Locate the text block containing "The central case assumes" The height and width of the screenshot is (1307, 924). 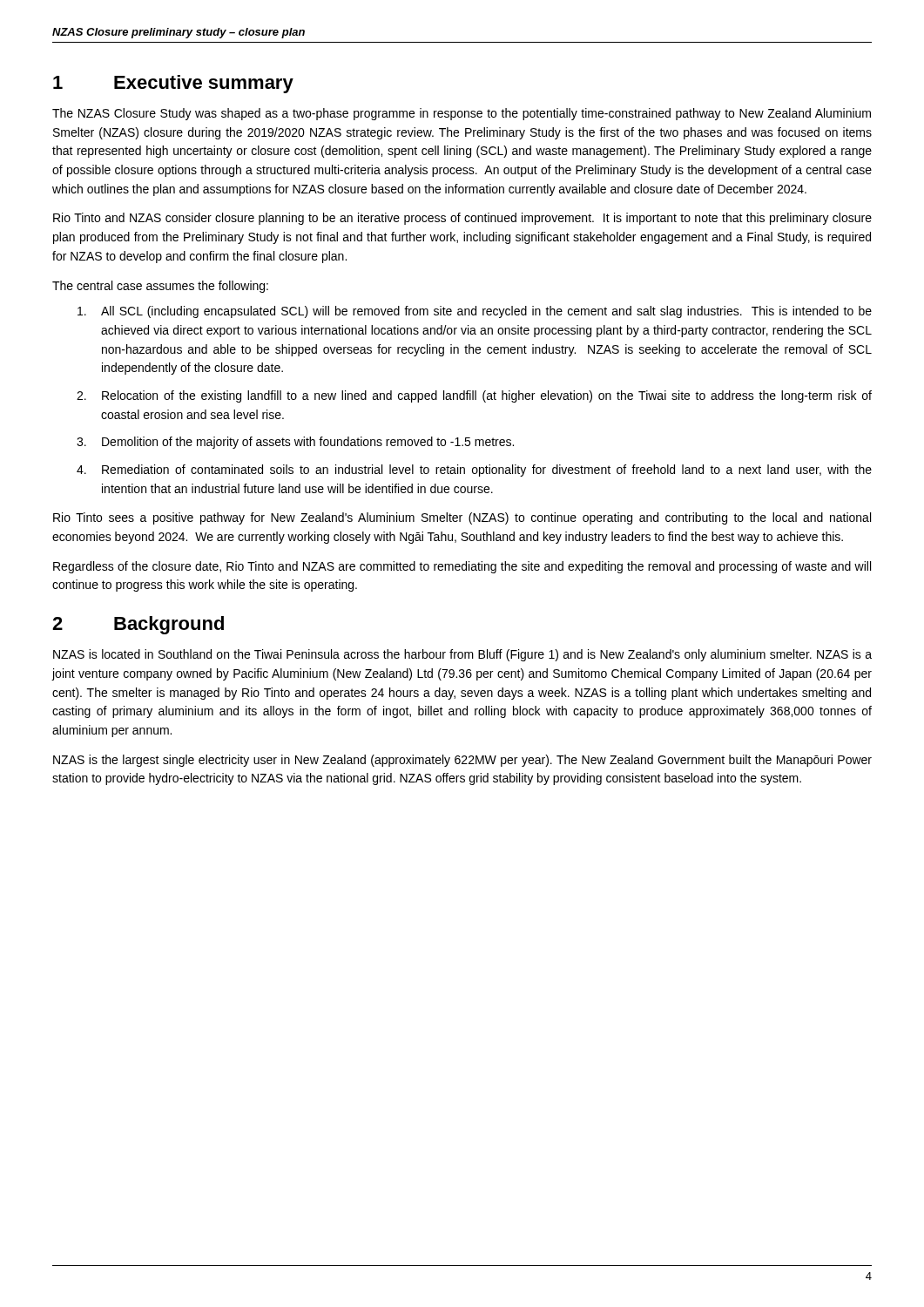coord(161,285)
